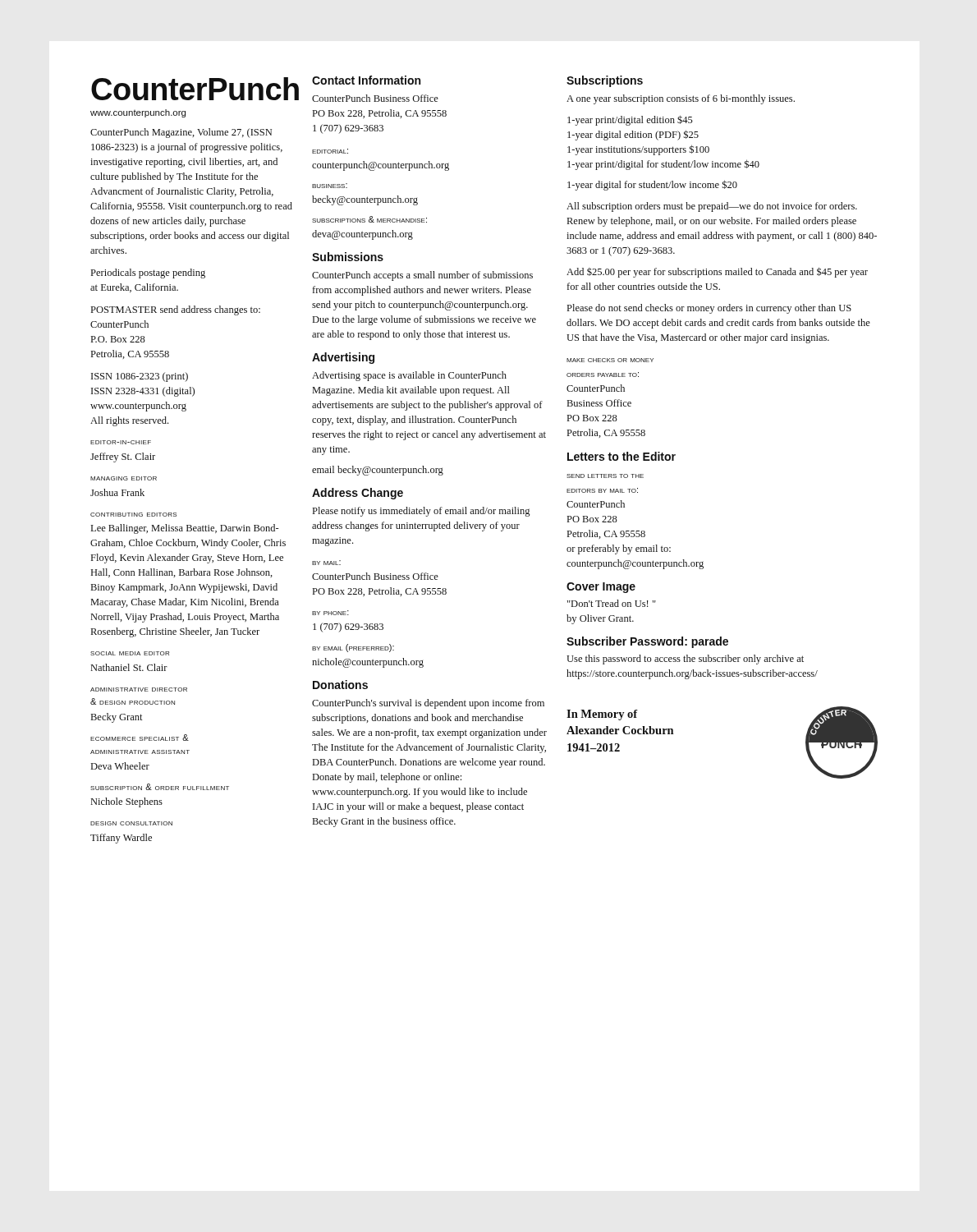This screenshot has height=1232, width=977.
Task: Click on the text block starting "Contact Information"
Action: [367, 81]
